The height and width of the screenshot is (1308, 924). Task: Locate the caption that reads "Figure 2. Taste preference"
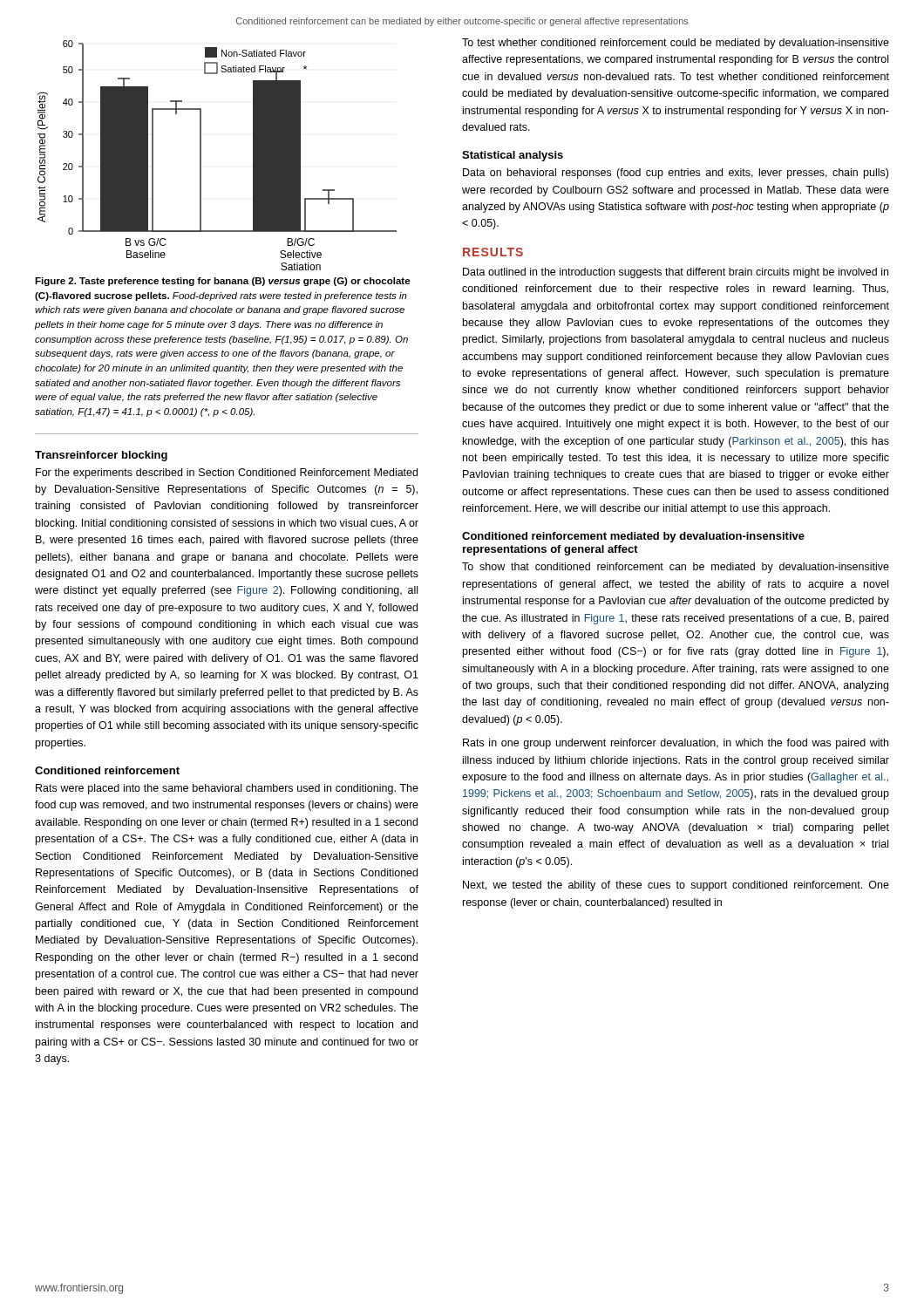tap(222, 346)
